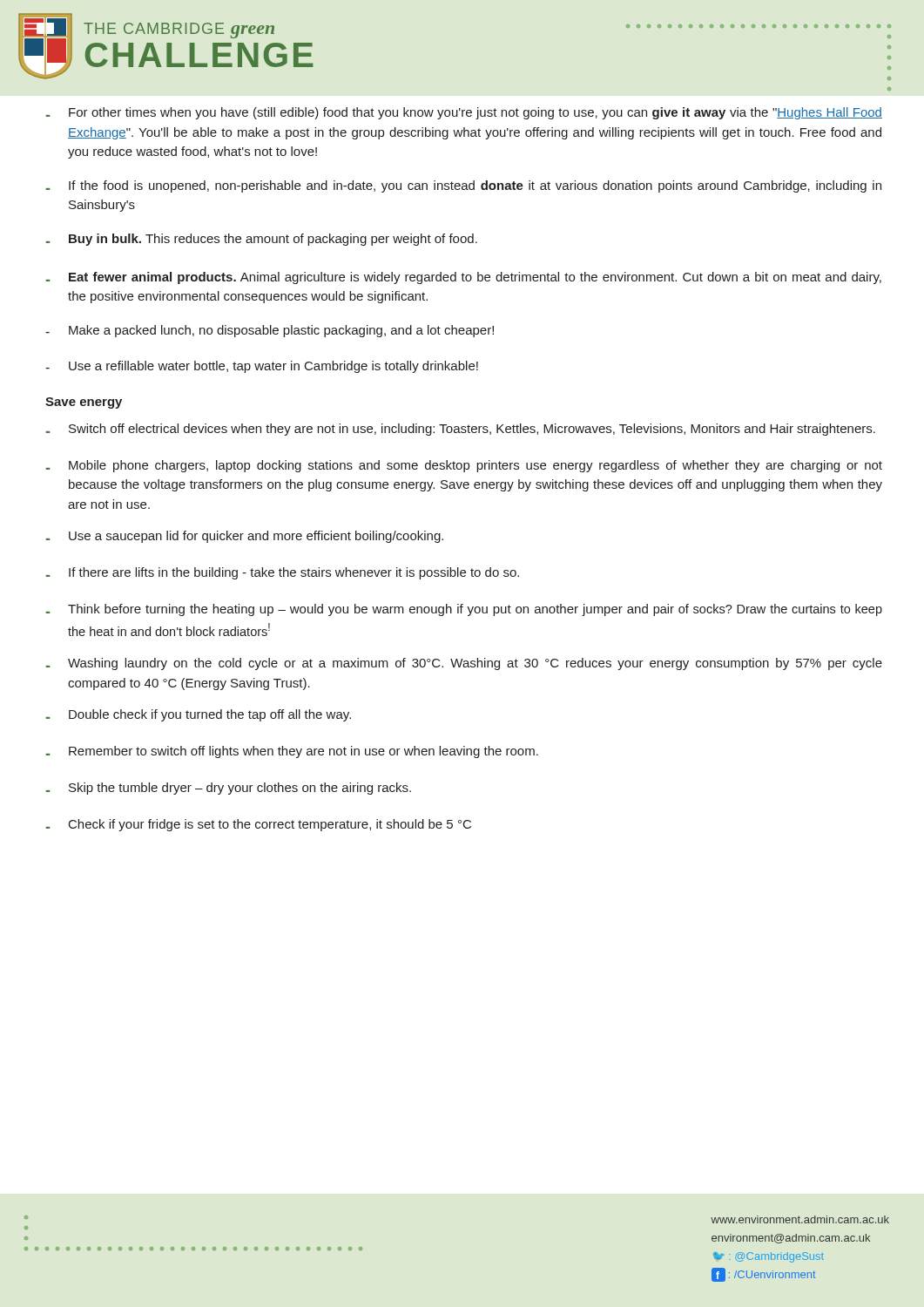Locate the block of text that opens with "- If there are lifts"
This screenshot has height=1307, width=924.
tap(464, 575)
